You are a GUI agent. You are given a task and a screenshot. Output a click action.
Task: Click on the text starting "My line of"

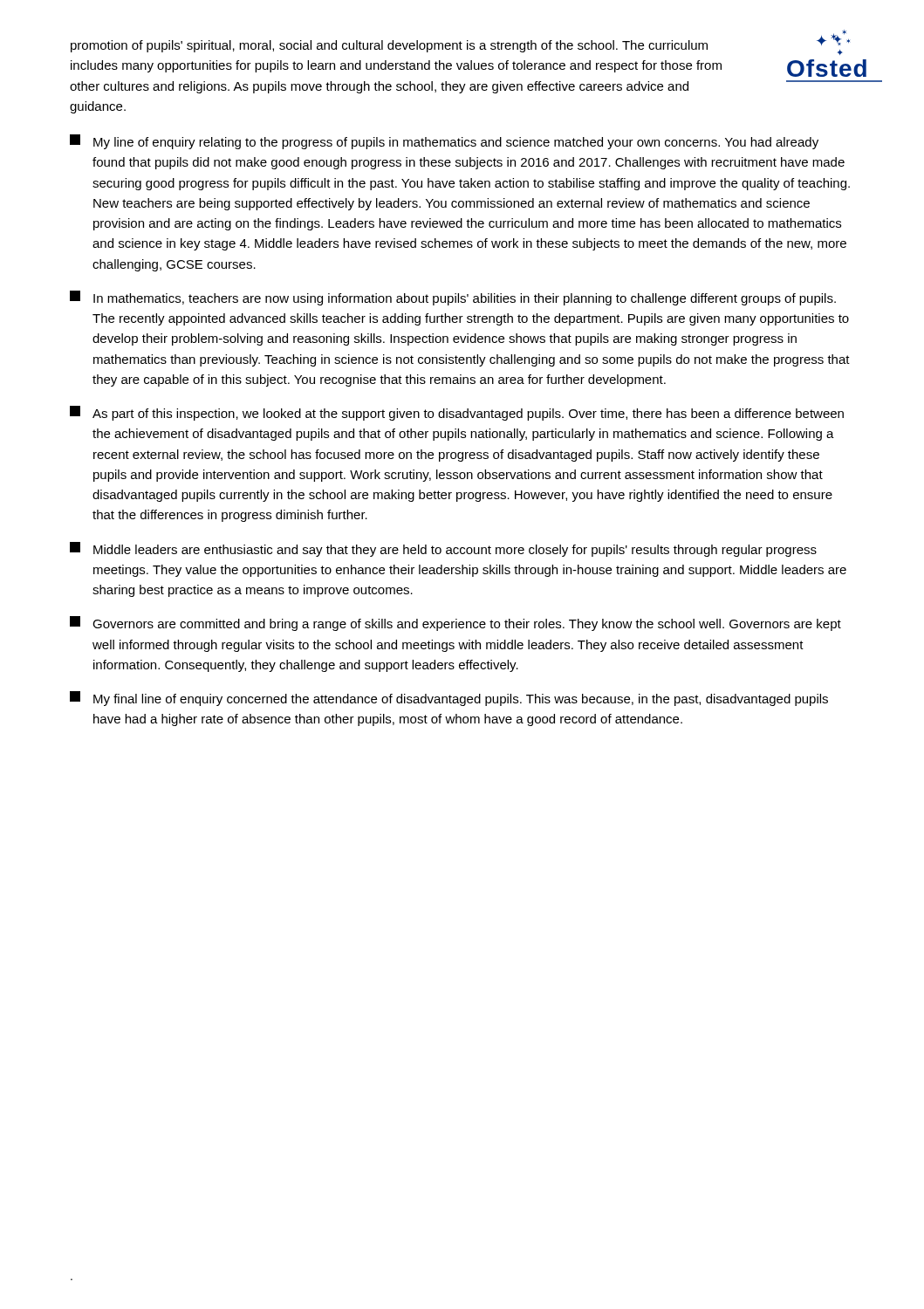[462, 203]
